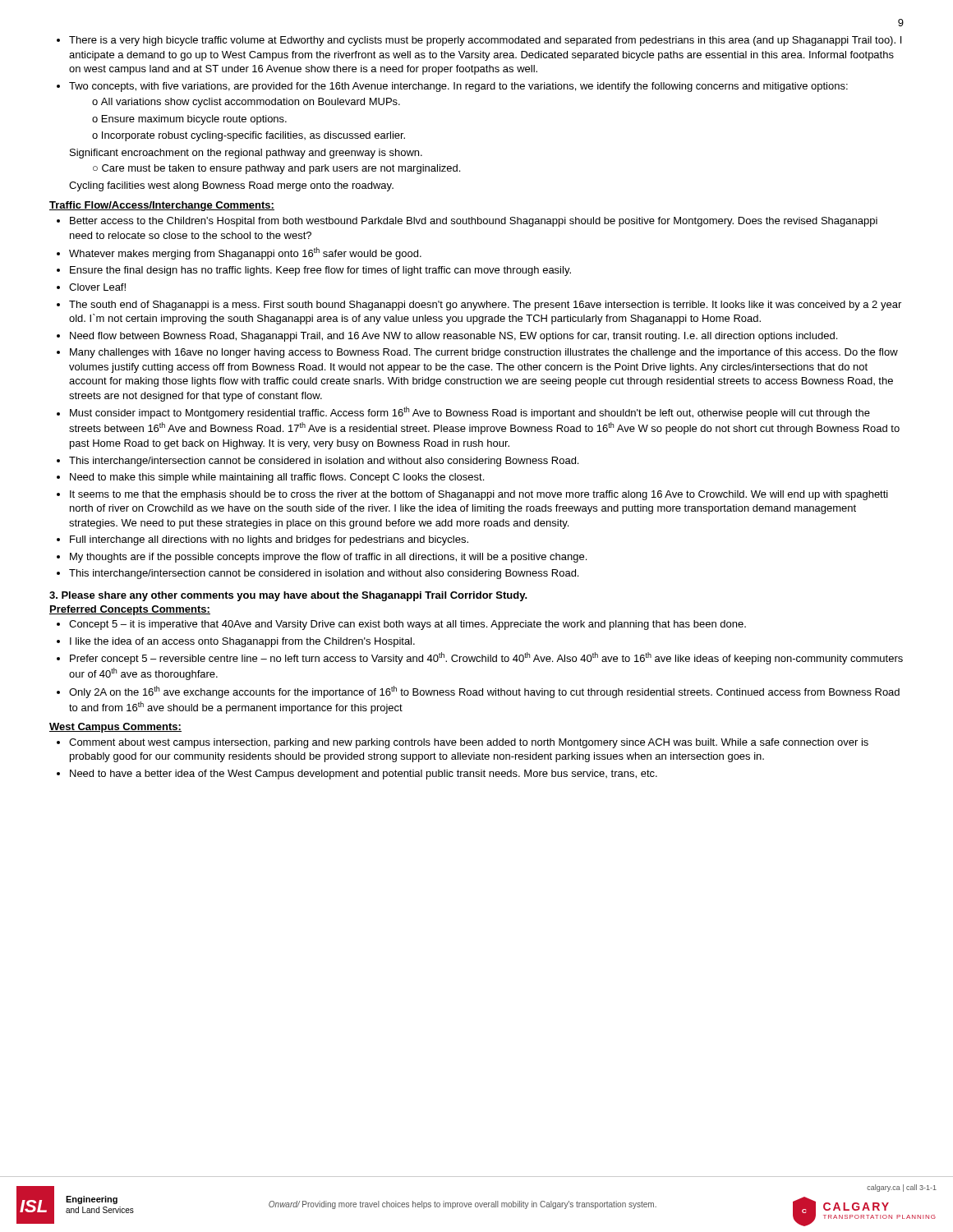Image resolution: width=953 pixels, height=1232 pixels.
Task: Find the text block starting "The south end of Shaganappi is a"
Action: point(486,311)
